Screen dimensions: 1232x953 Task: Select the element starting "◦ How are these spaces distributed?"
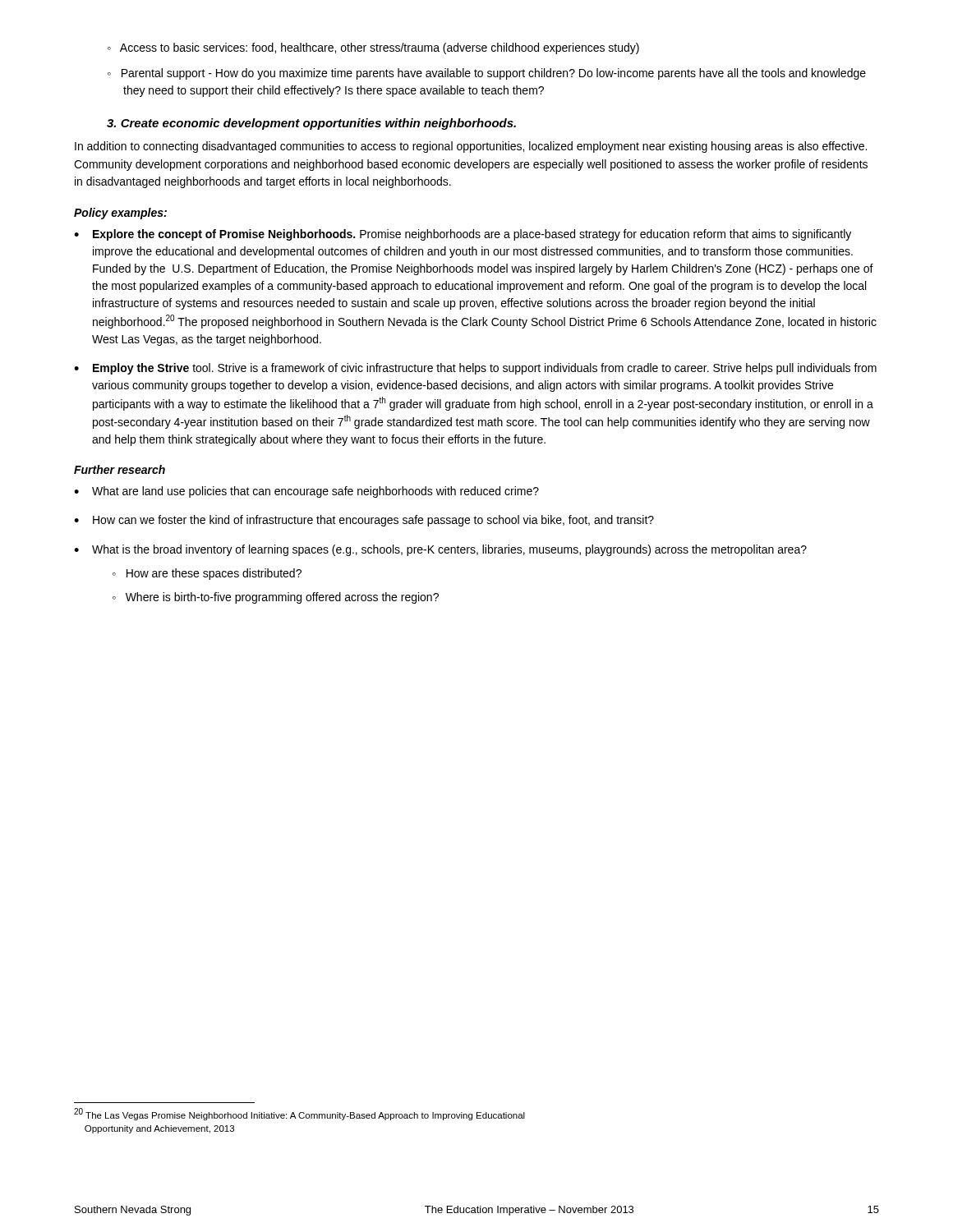coord(207,573)
